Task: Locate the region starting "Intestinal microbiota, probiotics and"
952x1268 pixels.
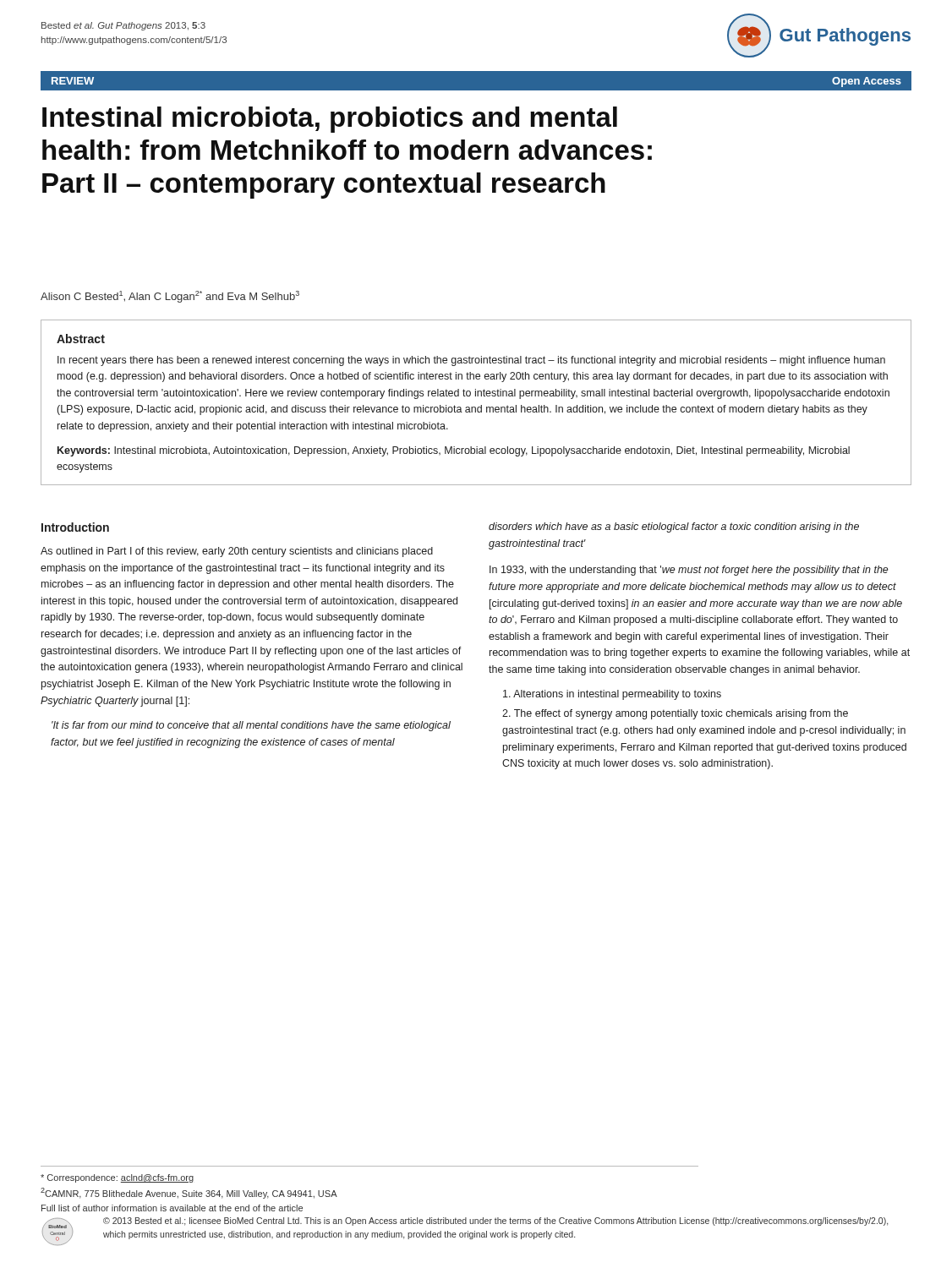Action: coord(476,151)
